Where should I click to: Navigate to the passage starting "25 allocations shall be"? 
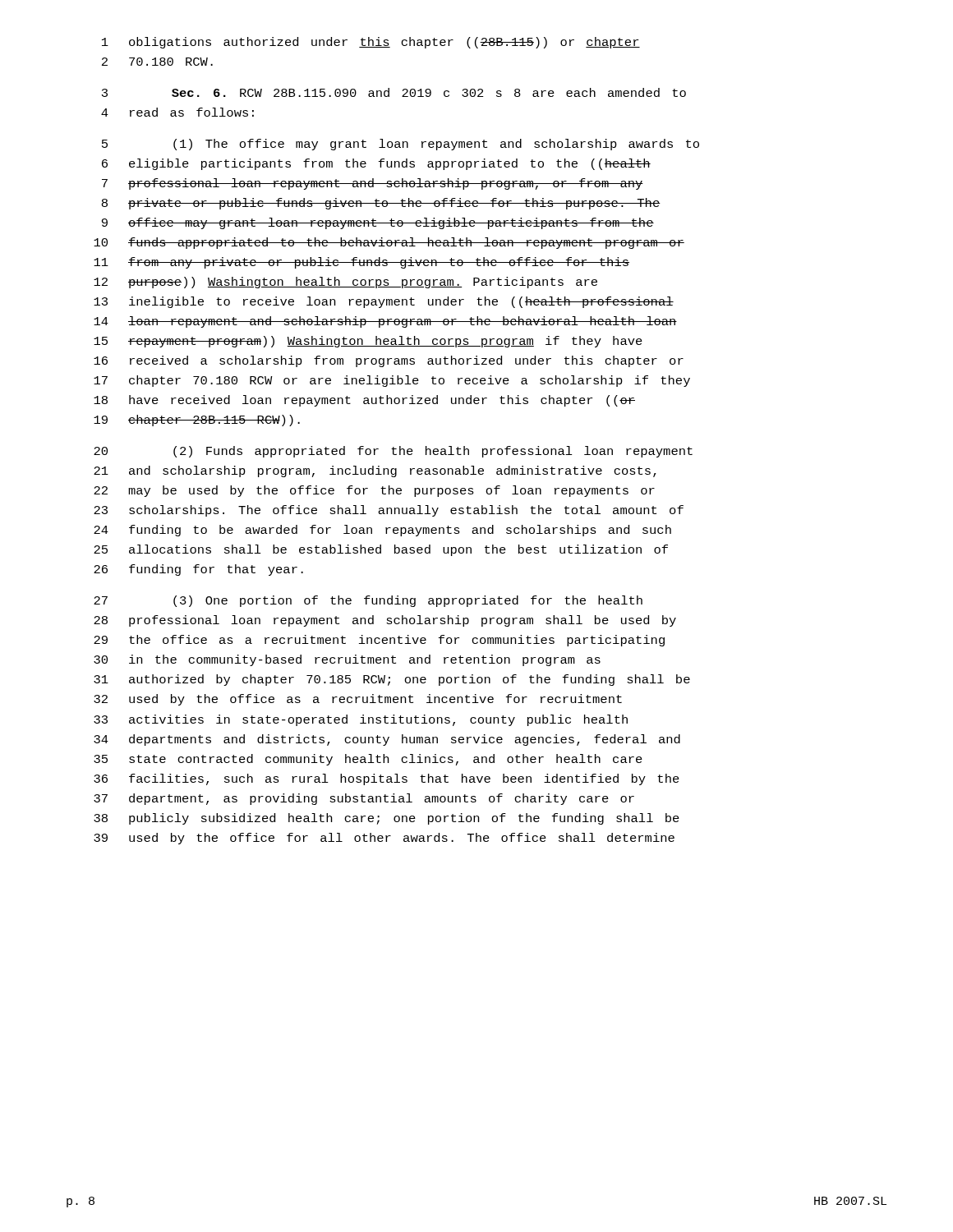476,551
